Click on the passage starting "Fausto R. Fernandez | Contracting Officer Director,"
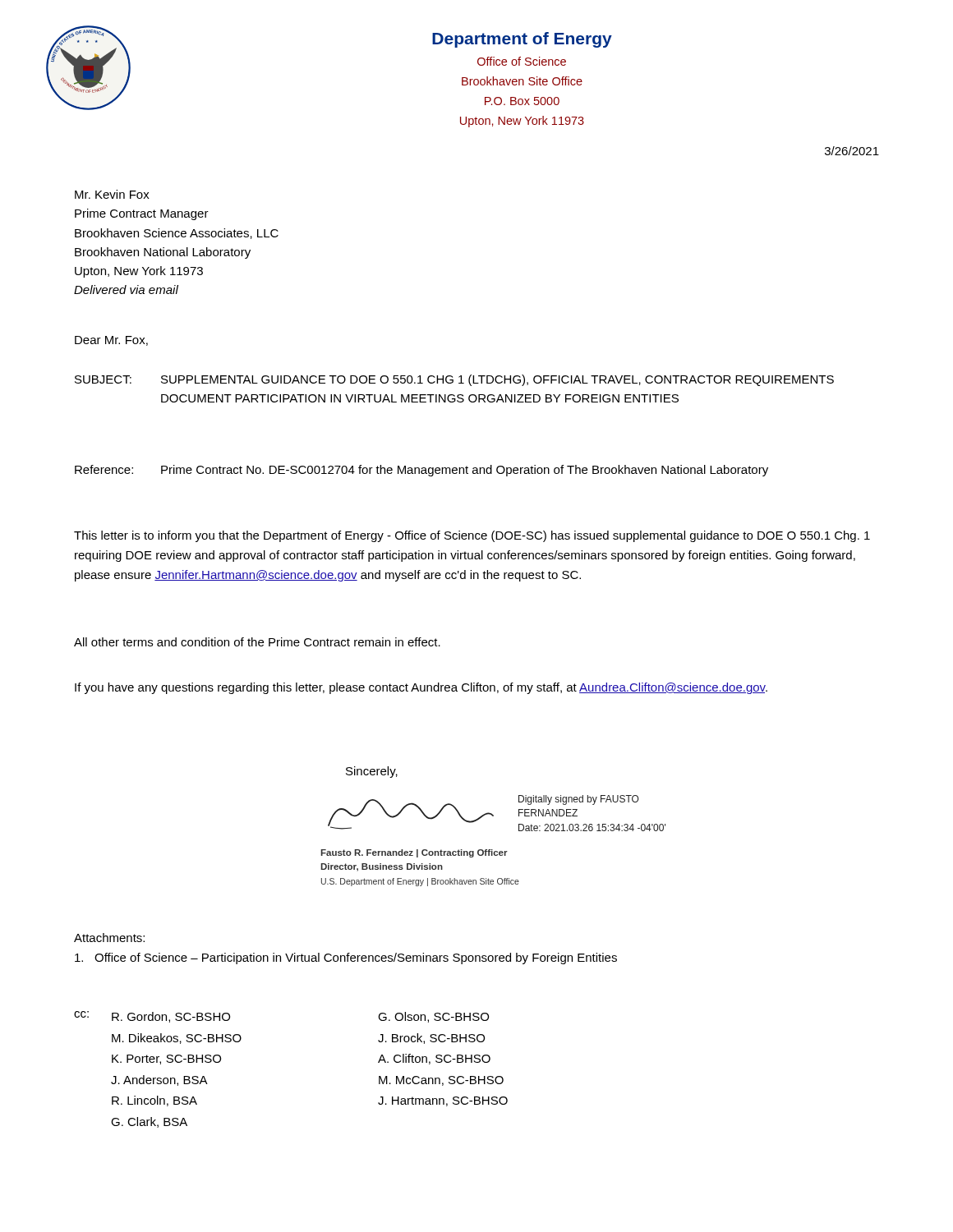Viewport: 953px width, 1232px height. [420, 867]
